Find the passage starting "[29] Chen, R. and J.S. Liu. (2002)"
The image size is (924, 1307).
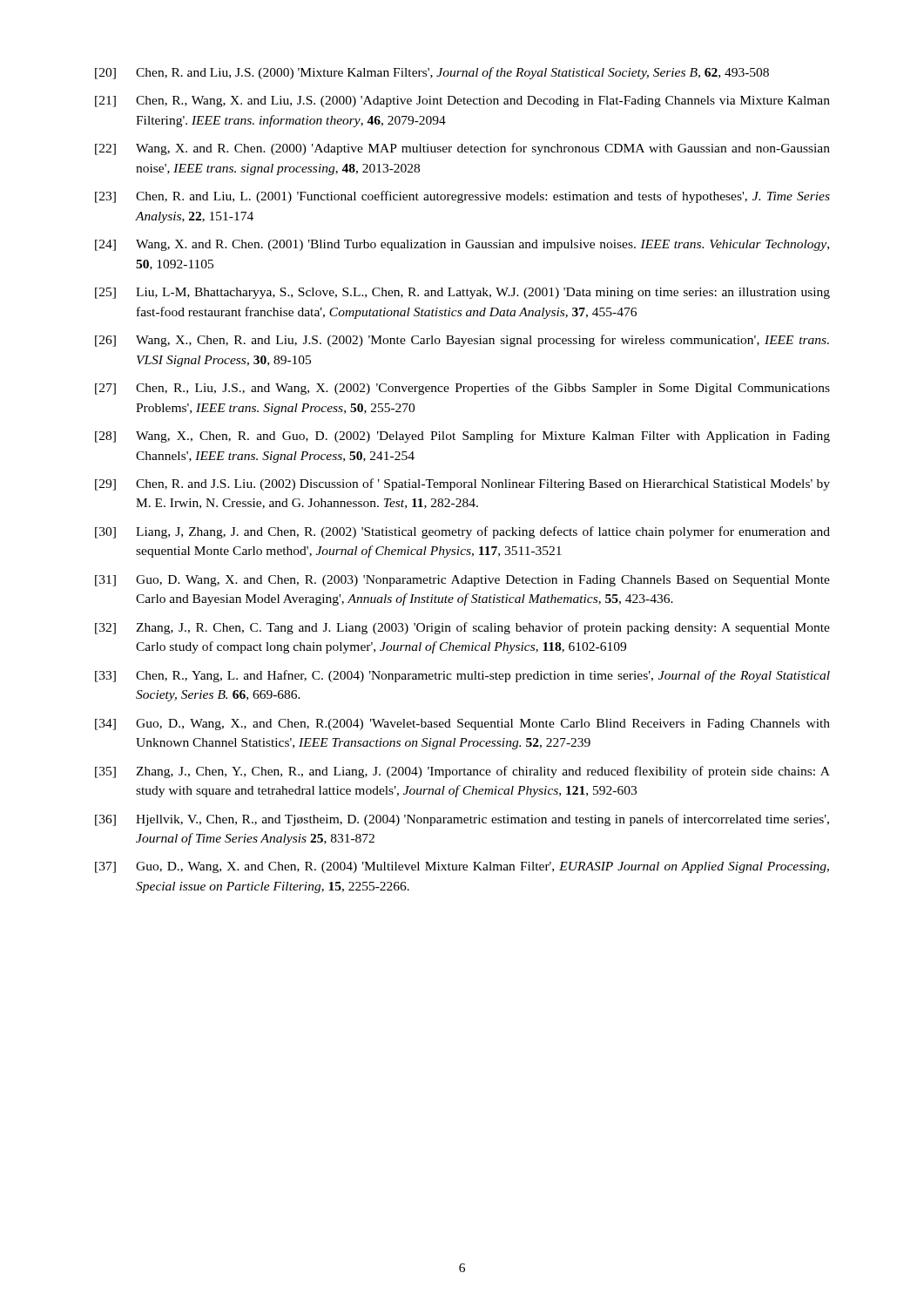[462, 494]
